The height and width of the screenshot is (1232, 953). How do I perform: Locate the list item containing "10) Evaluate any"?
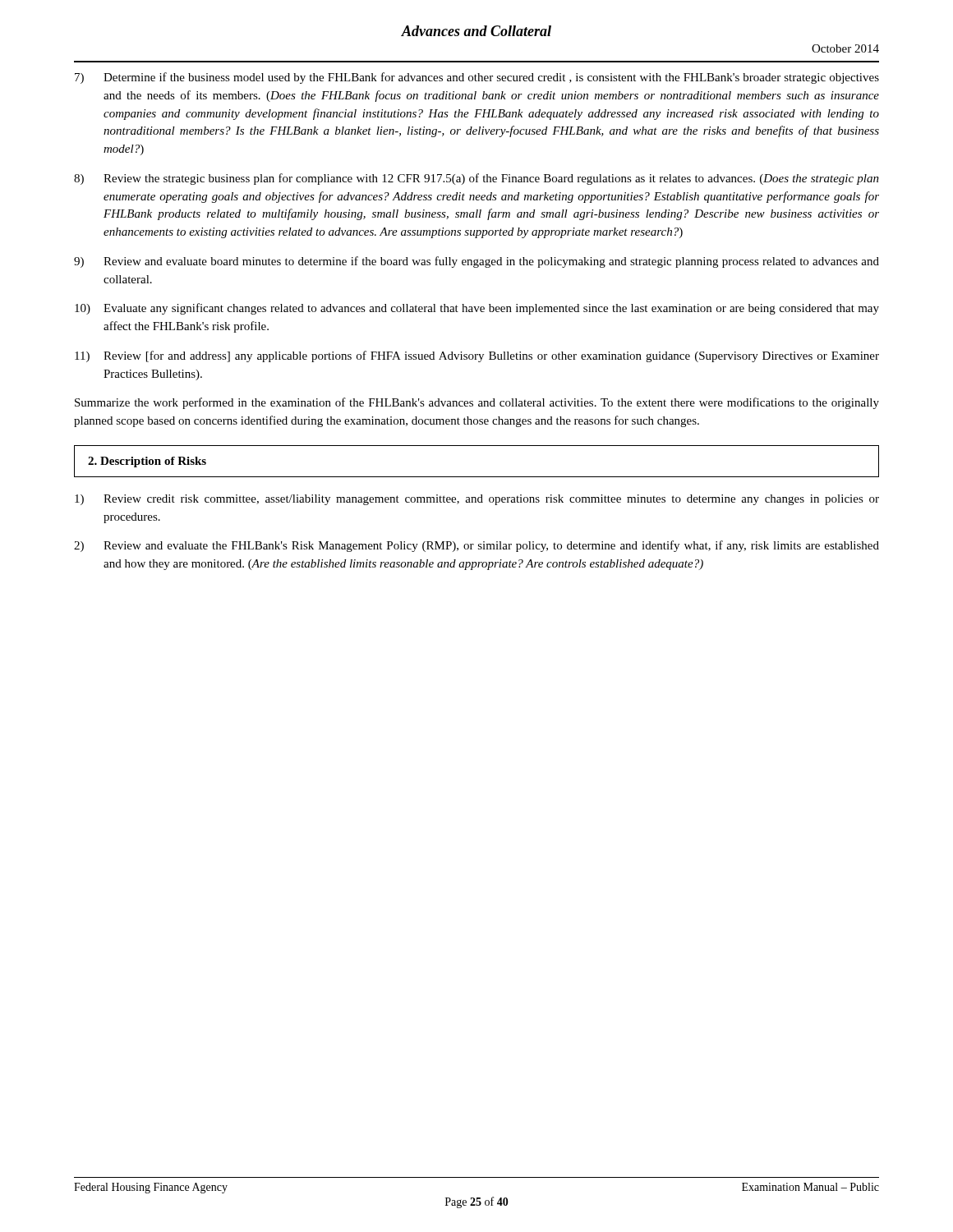[x=476, y=318]
